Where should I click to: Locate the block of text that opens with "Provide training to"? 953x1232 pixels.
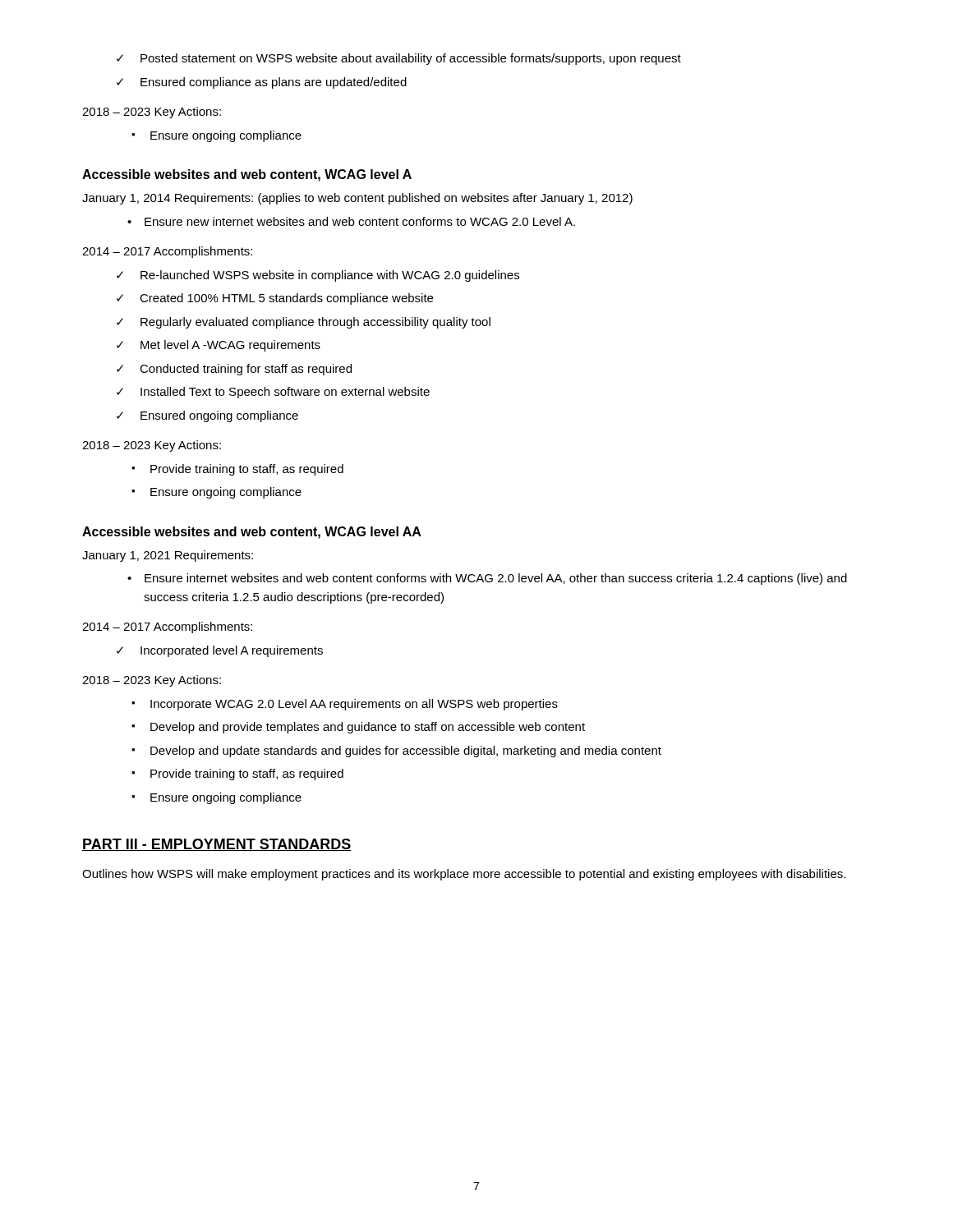tap(237, 470)
